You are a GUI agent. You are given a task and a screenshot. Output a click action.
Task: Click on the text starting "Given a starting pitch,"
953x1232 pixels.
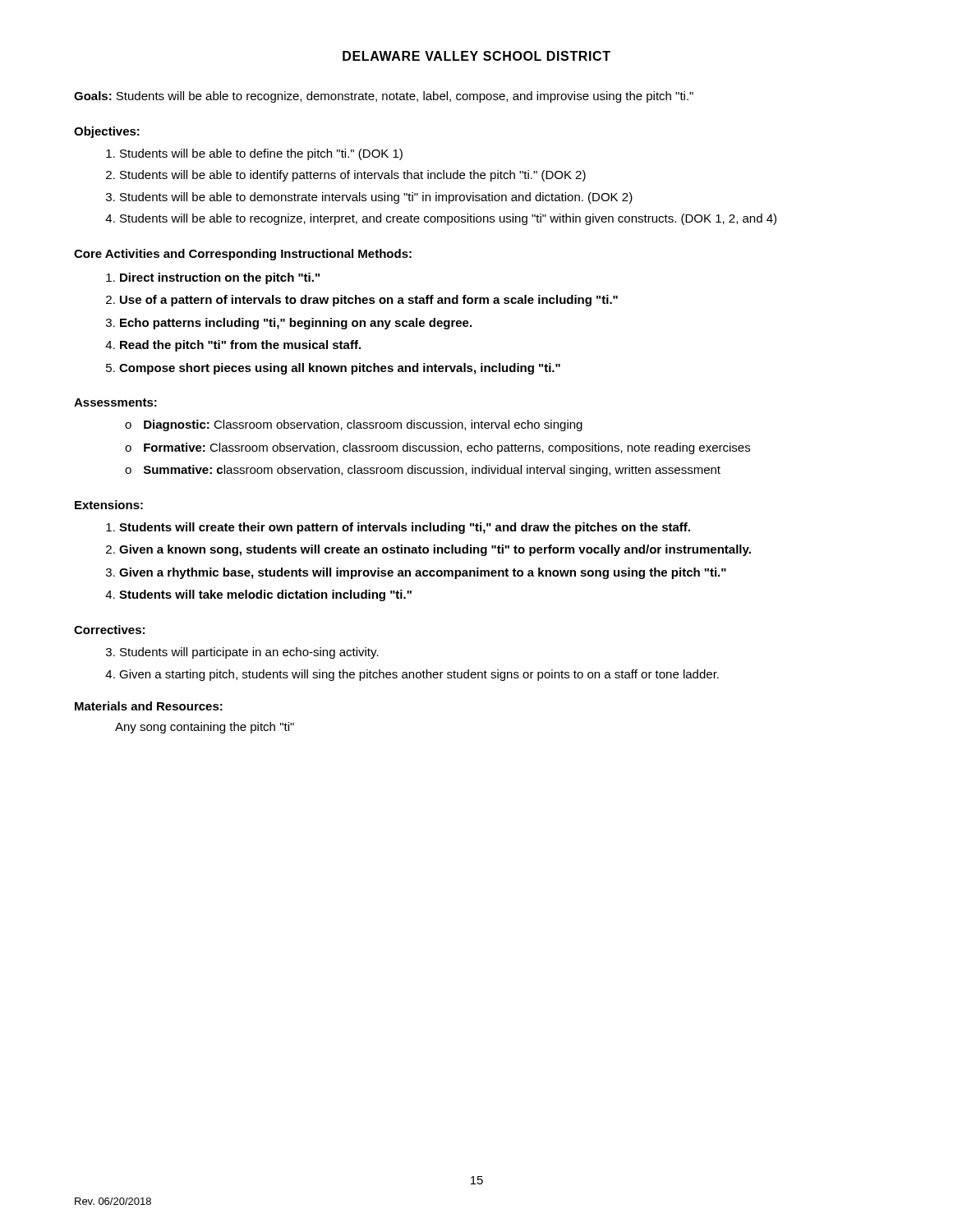(x=499, y=675)
